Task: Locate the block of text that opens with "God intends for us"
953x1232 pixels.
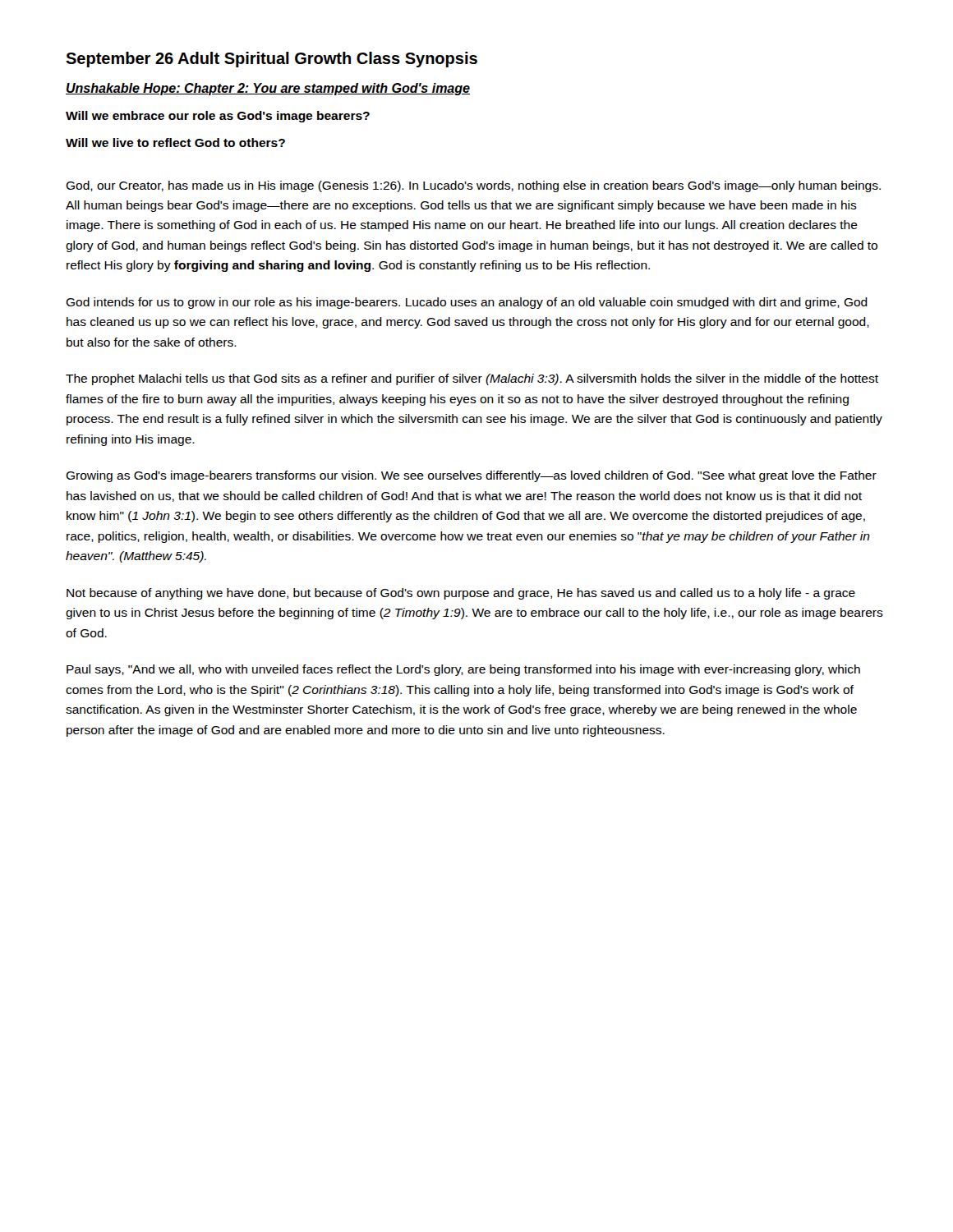Action: pyautogui.click(x=468, y=322)
